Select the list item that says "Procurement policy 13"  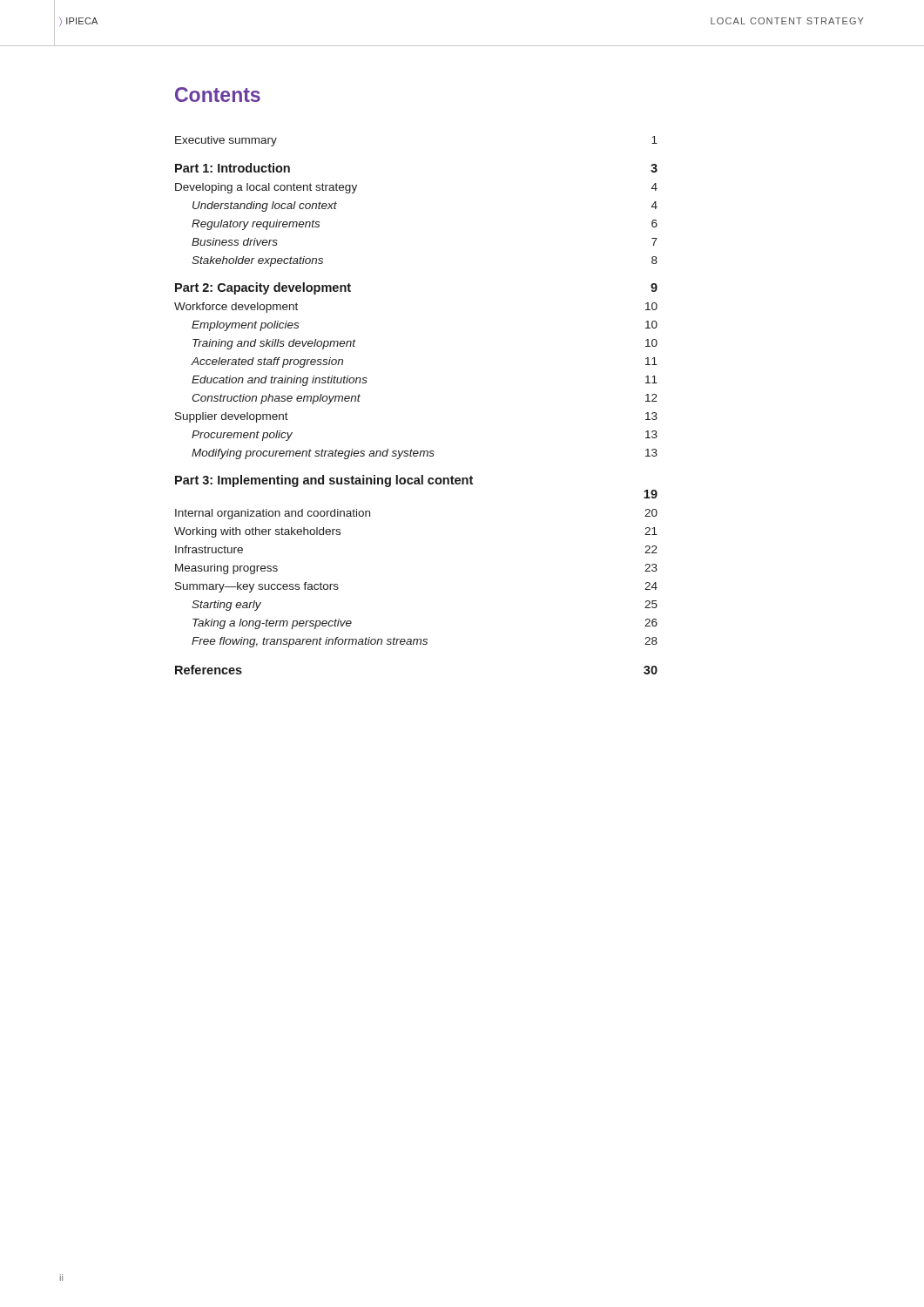pyautogui.click(x=249, y=435)
